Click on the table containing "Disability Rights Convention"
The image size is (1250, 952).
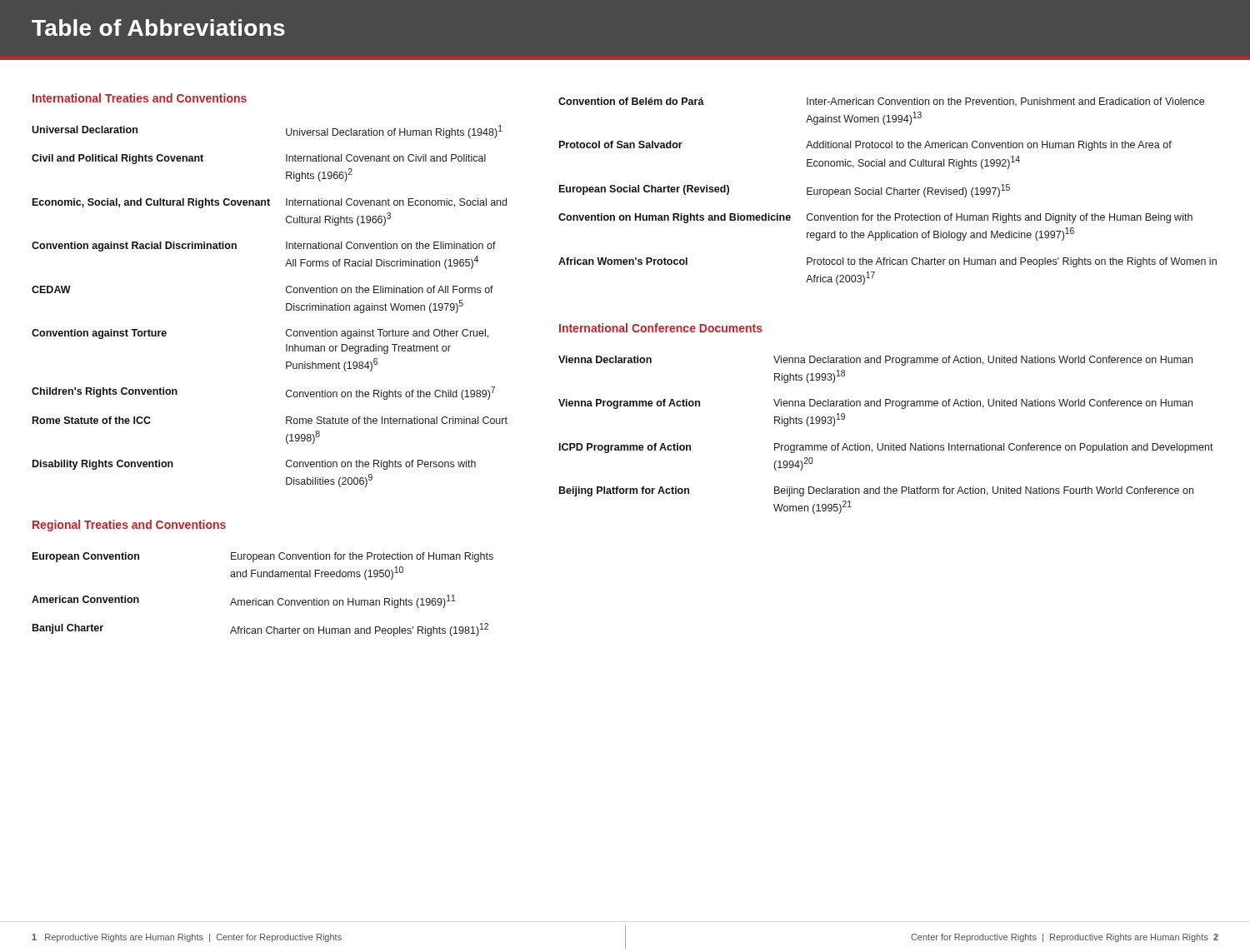click(270, 307)
